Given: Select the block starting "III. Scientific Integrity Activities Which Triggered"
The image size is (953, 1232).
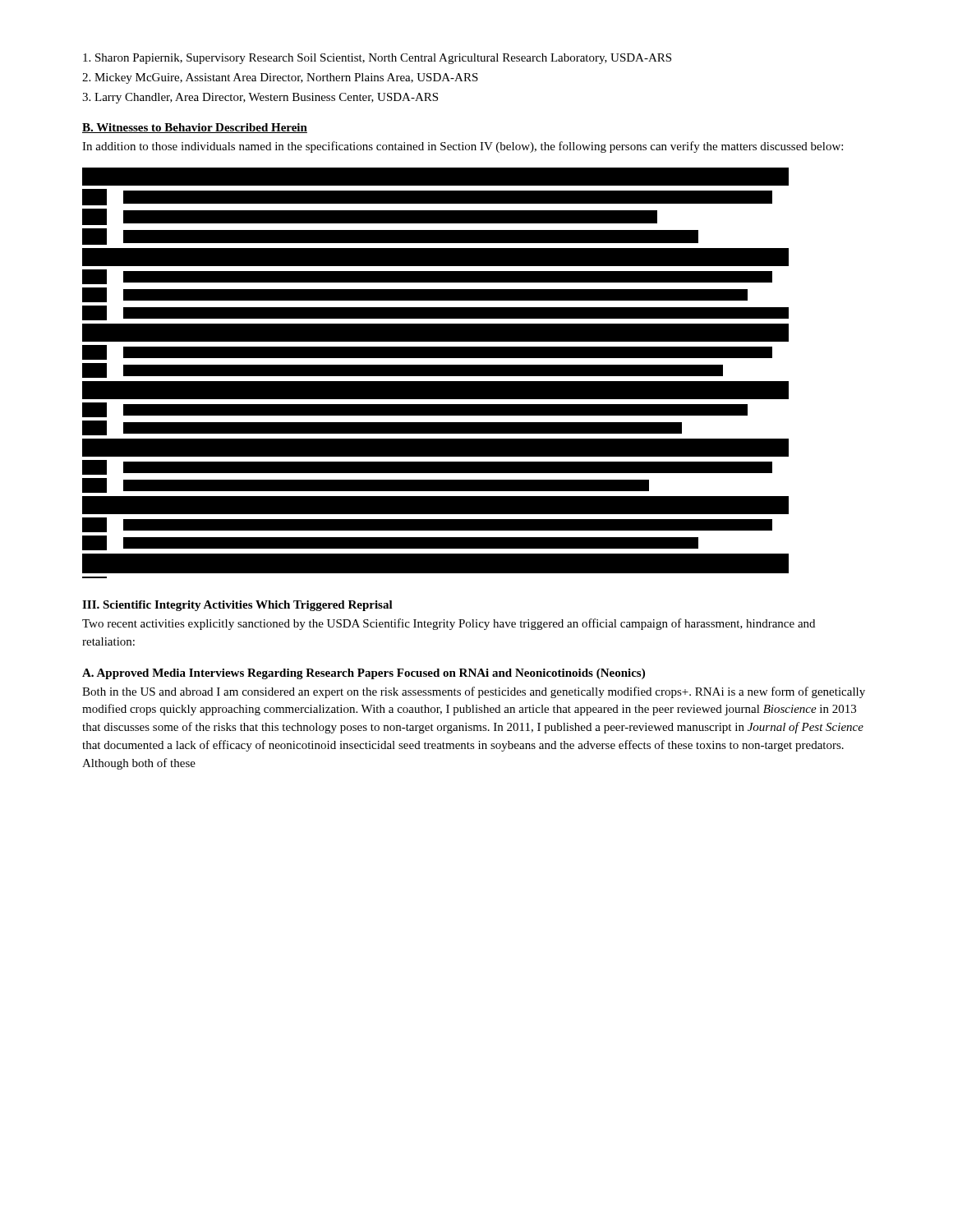Looking at the screenshot, I should click(237, 604).
